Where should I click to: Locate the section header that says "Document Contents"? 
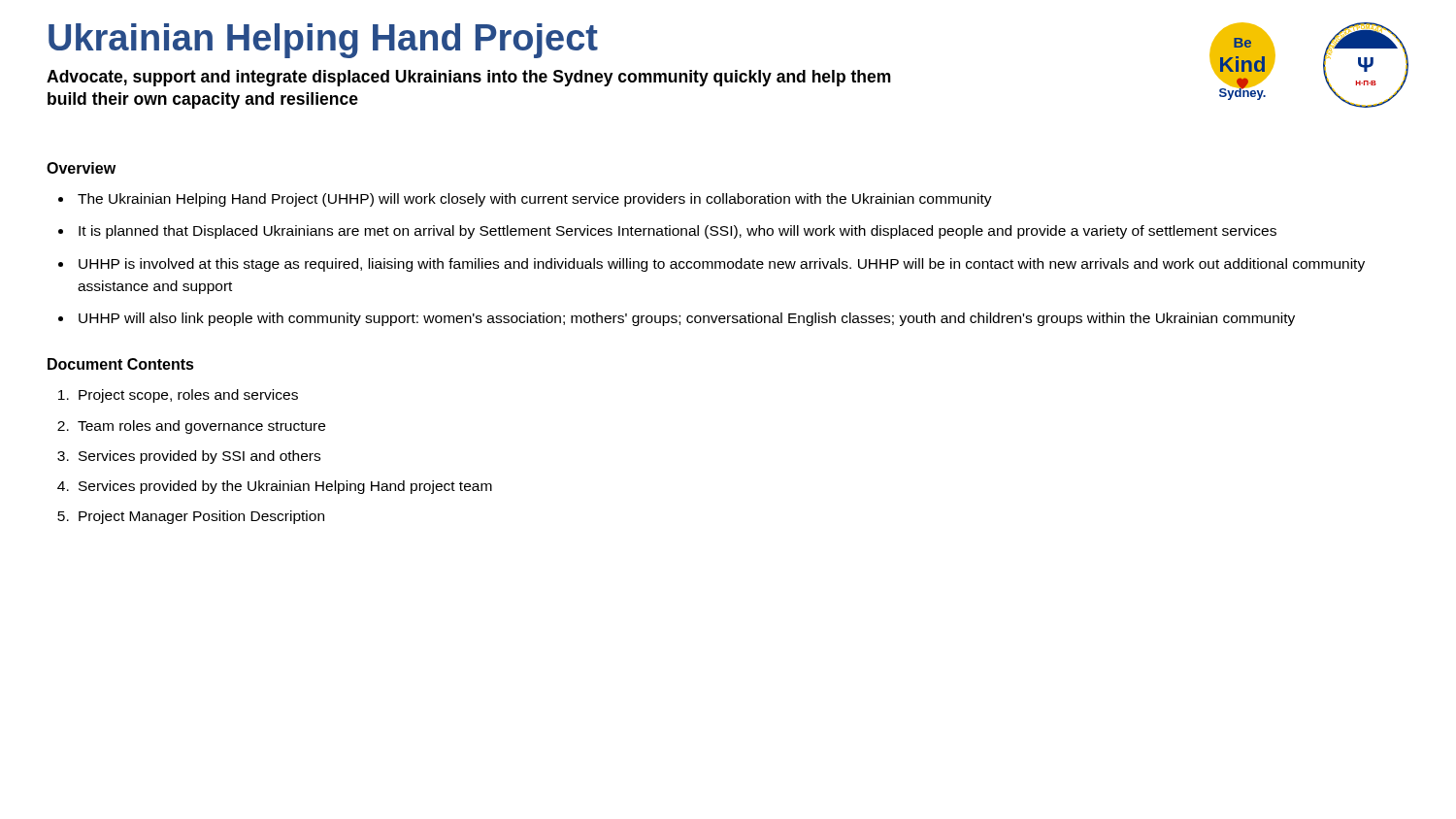click(120, 365)
